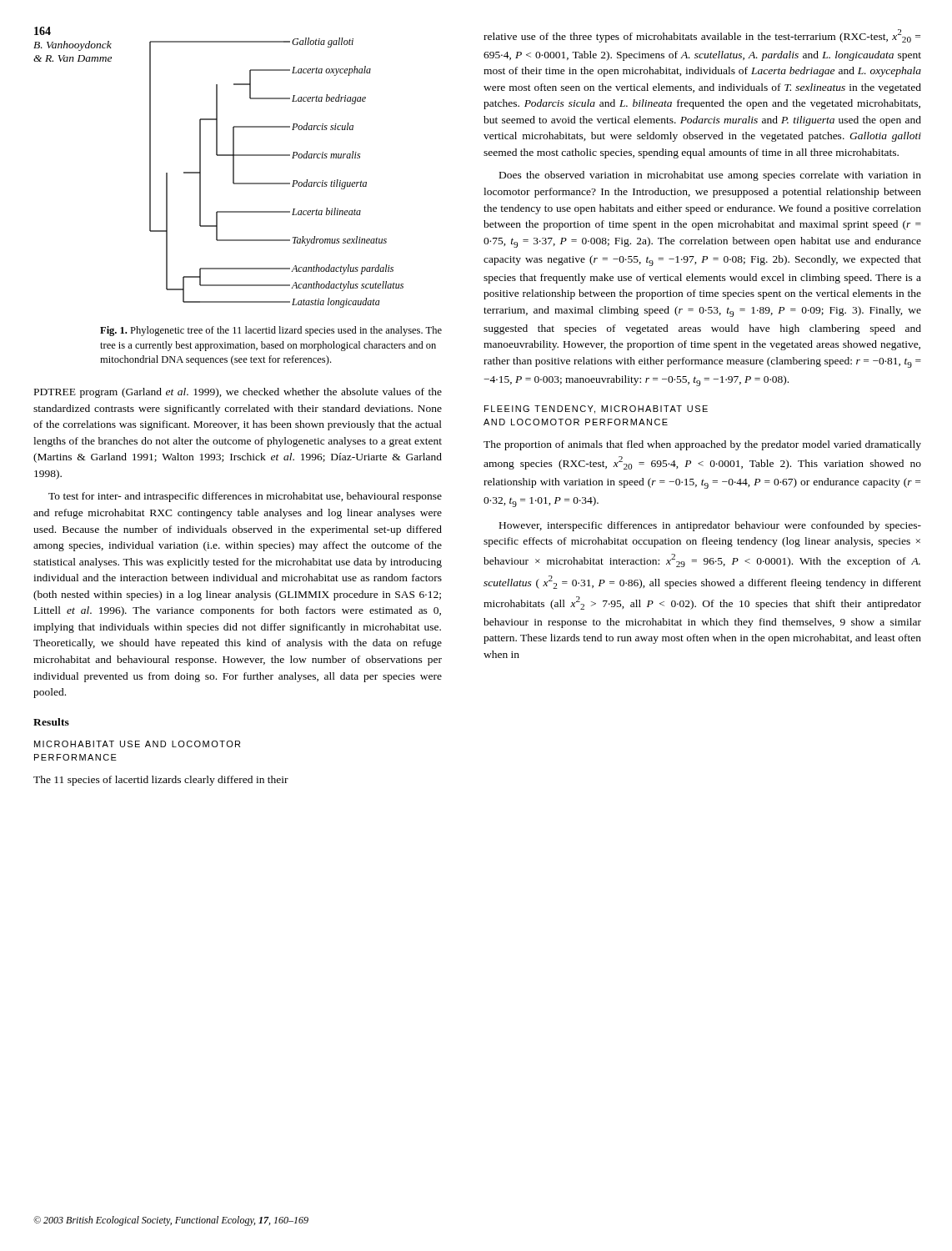Click the passage that begins "PDTREE program (Garland et al."
This screenshot has height=1251, width=952.
[x=238, y=433]
